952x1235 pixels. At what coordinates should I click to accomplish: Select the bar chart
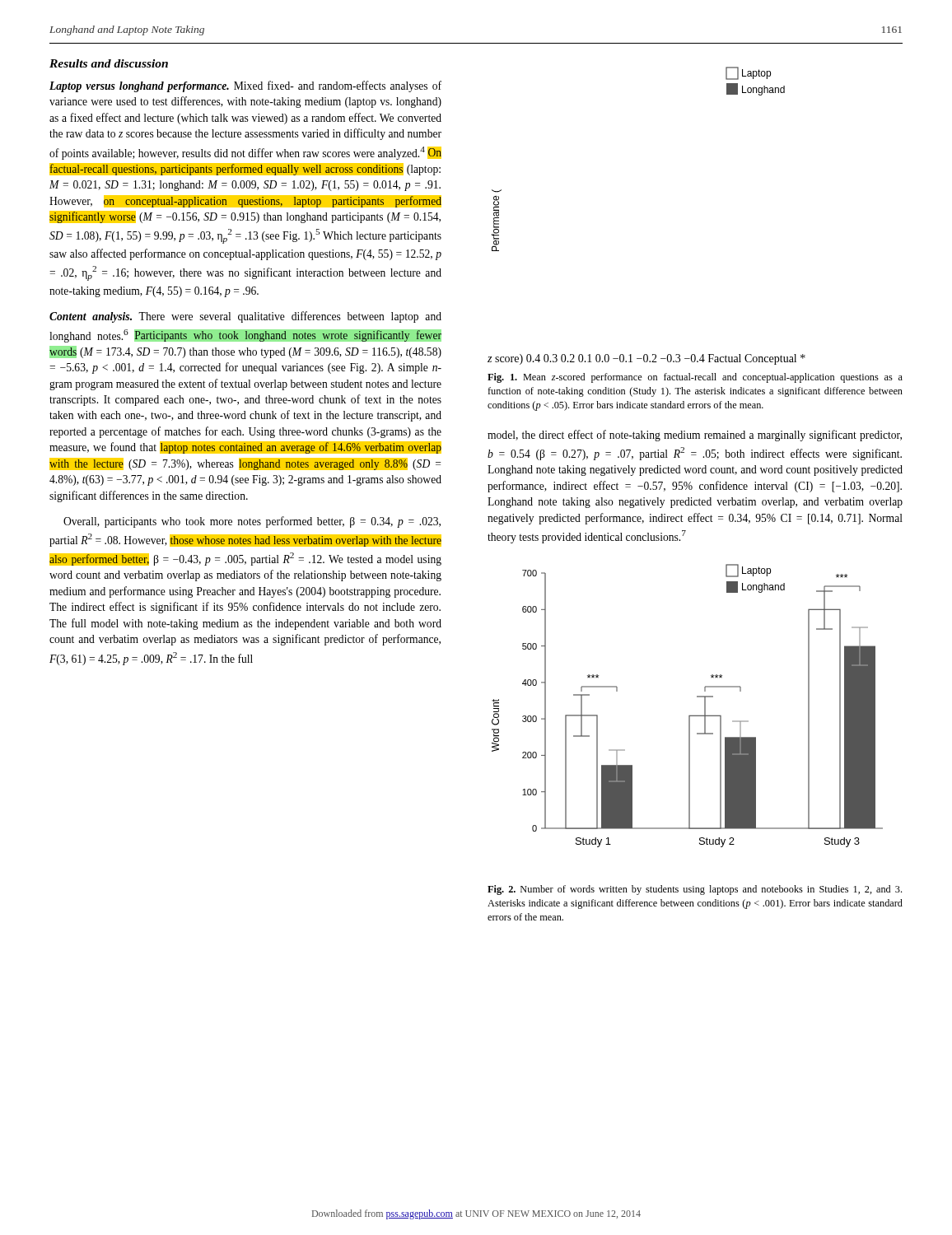(x=695, y=211)
